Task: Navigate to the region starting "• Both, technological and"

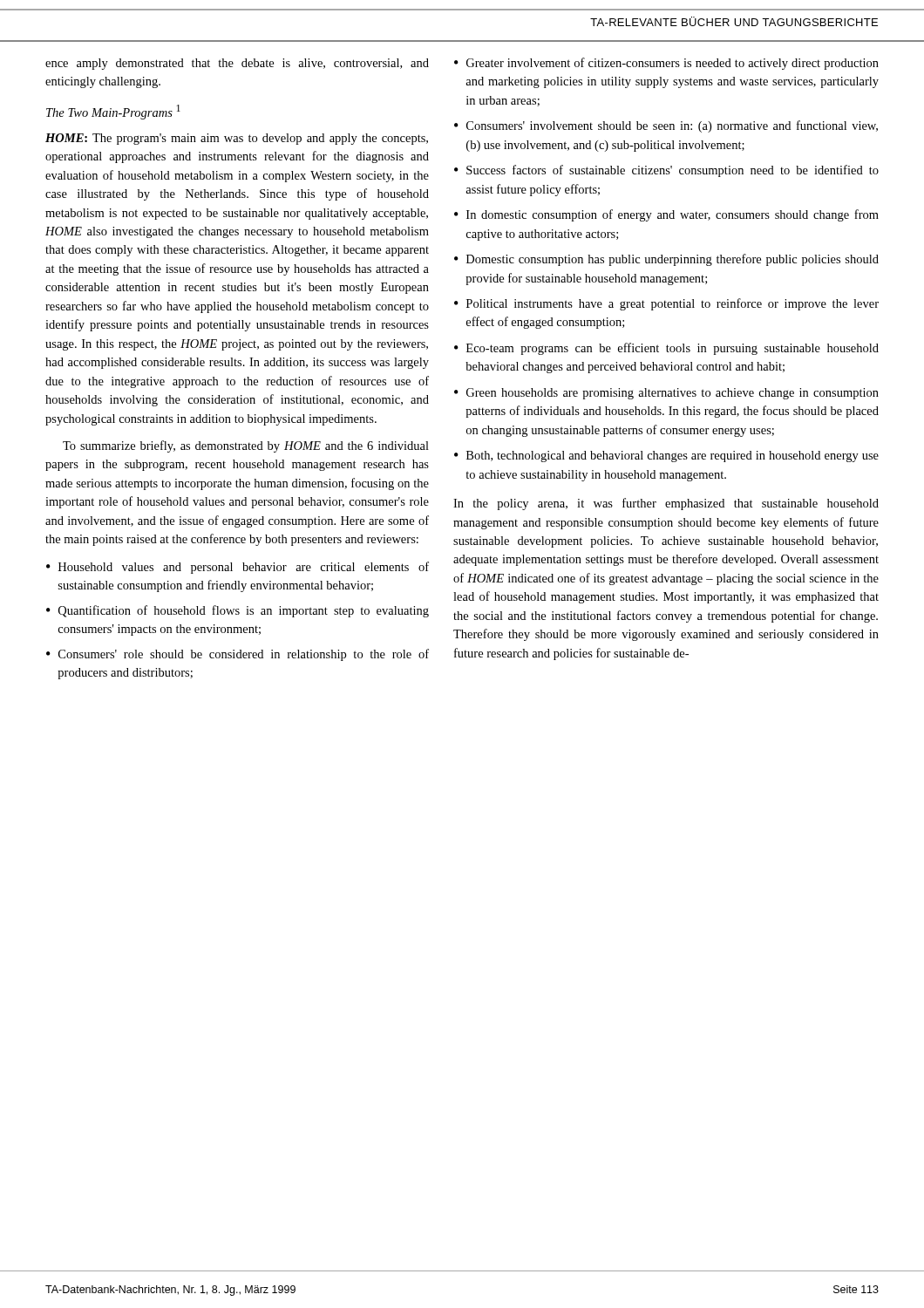Action: point(666,465)
